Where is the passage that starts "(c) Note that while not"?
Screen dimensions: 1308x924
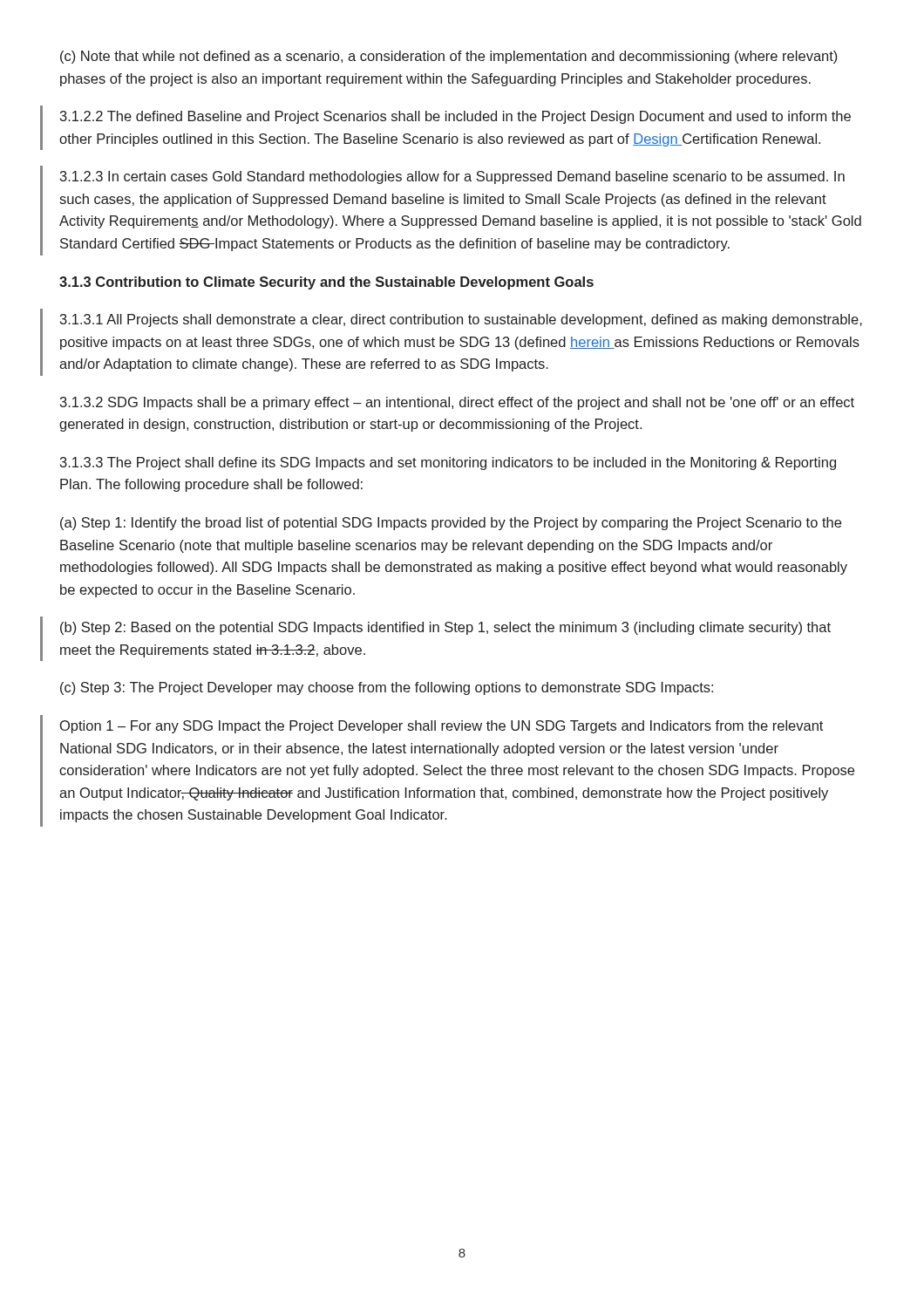[449, 67]
